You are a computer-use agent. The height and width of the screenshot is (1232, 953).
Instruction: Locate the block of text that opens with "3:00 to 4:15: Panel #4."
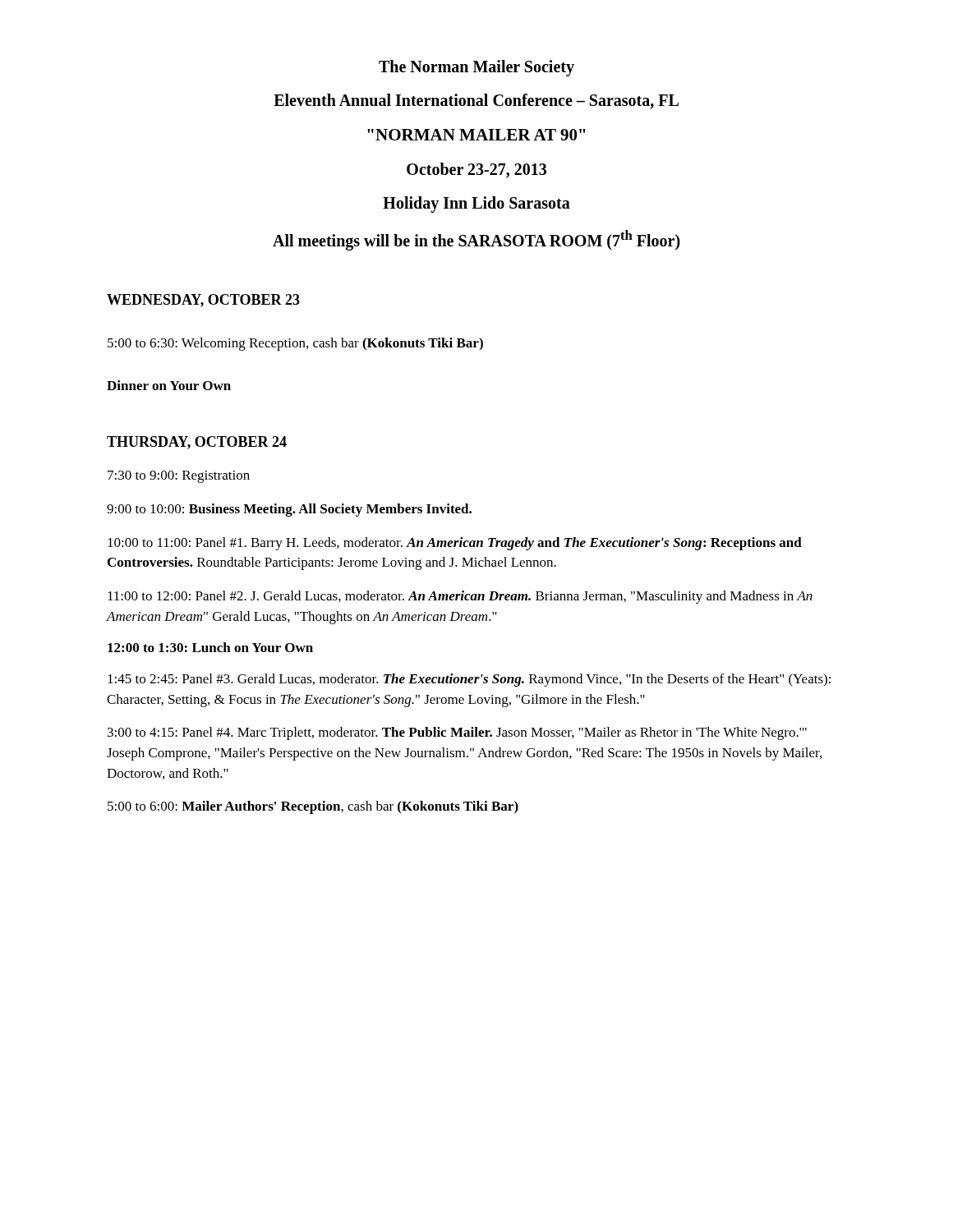tap(465, 753)
